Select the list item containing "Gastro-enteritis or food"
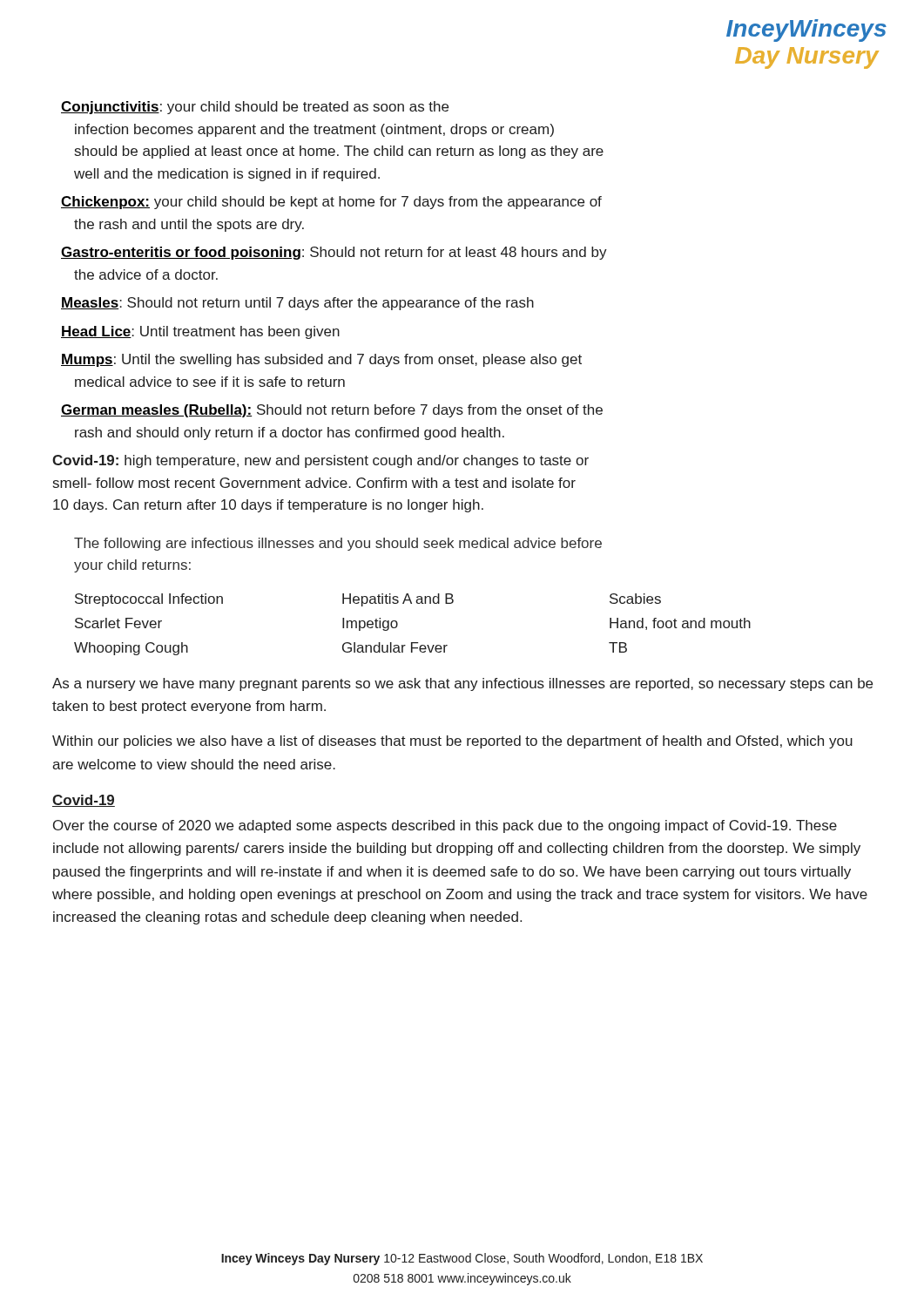This screenshot has height=1307, width=924. (x=334, y=263)
